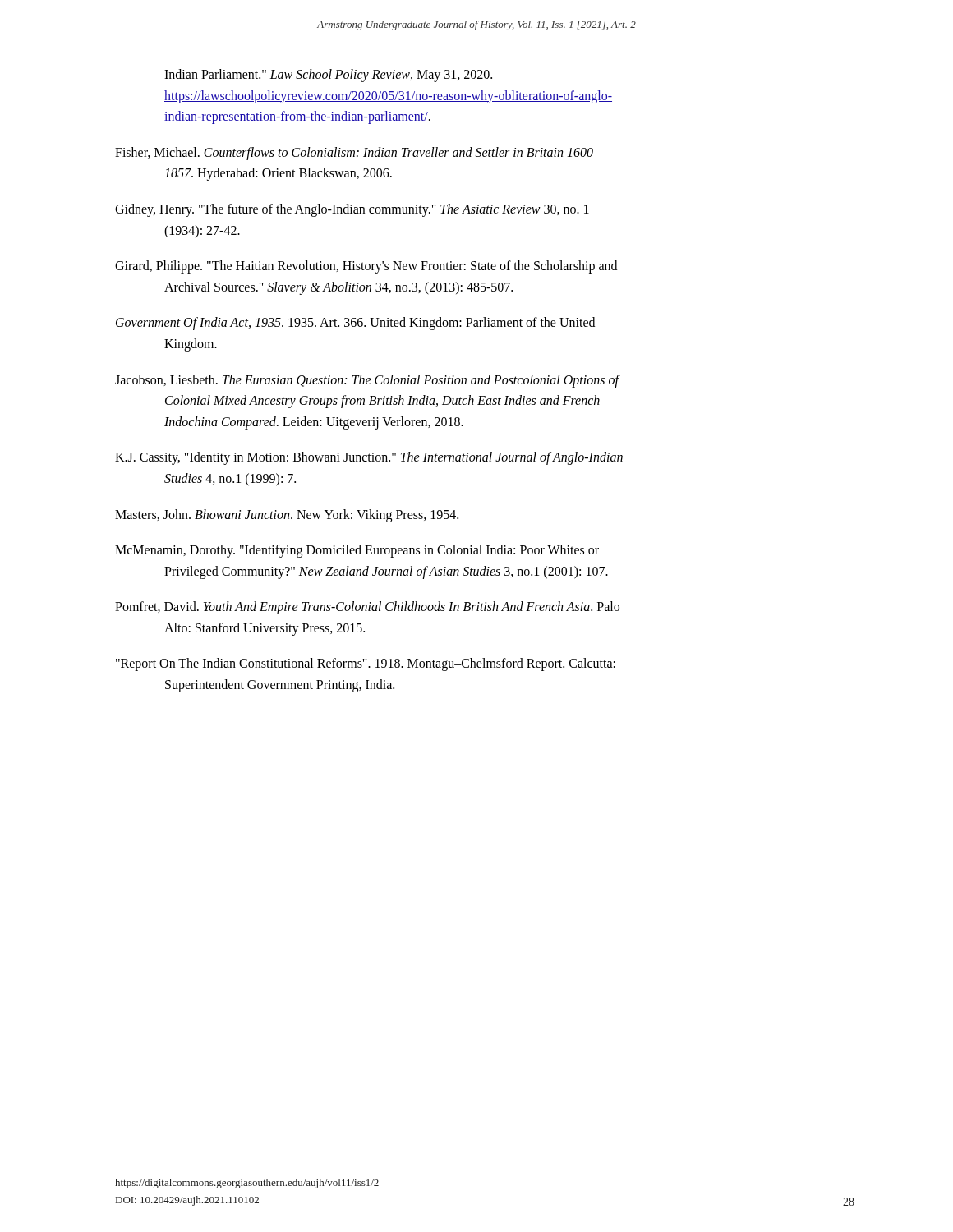This screenshot has height=1232, width=953.
Task: Point to the element starting "McMenamin, Dorothy. "Identifying Domiciled Europeans in Colonial"
Action: point(485,561)
